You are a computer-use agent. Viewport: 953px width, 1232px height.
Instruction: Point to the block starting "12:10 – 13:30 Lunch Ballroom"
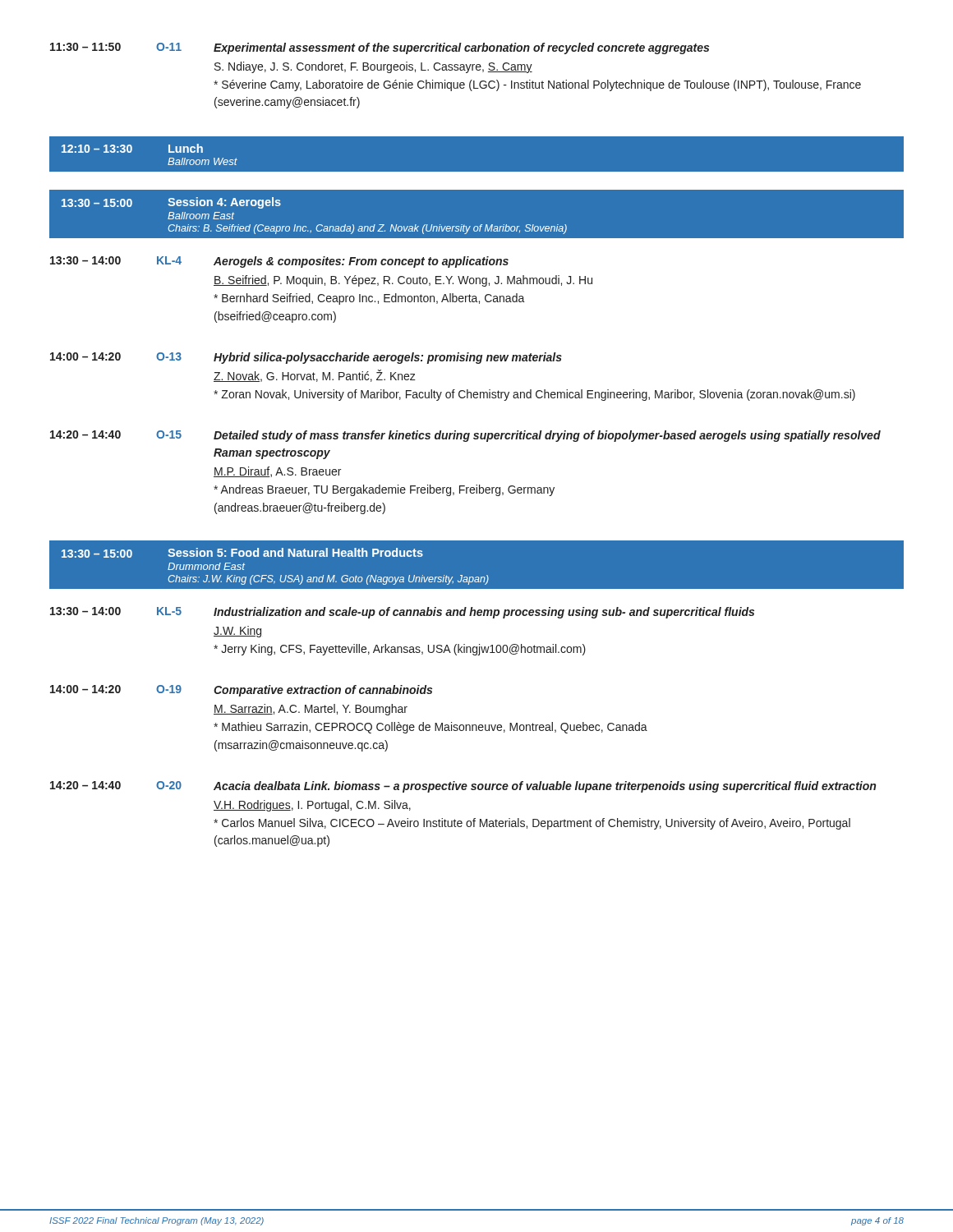(x=476, y=154)
